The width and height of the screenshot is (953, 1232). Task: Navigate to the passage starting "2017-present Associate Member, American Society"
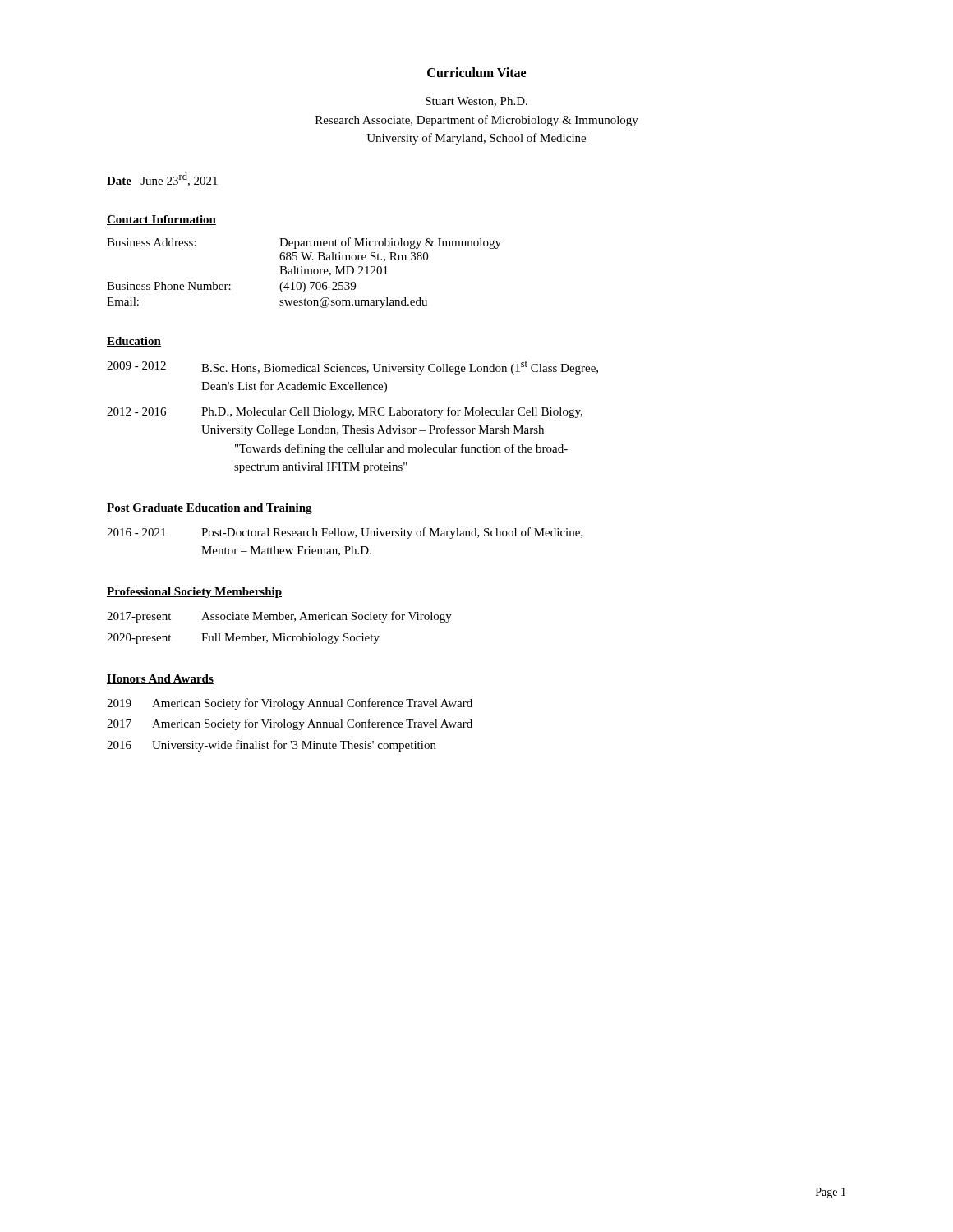[279, 616]
